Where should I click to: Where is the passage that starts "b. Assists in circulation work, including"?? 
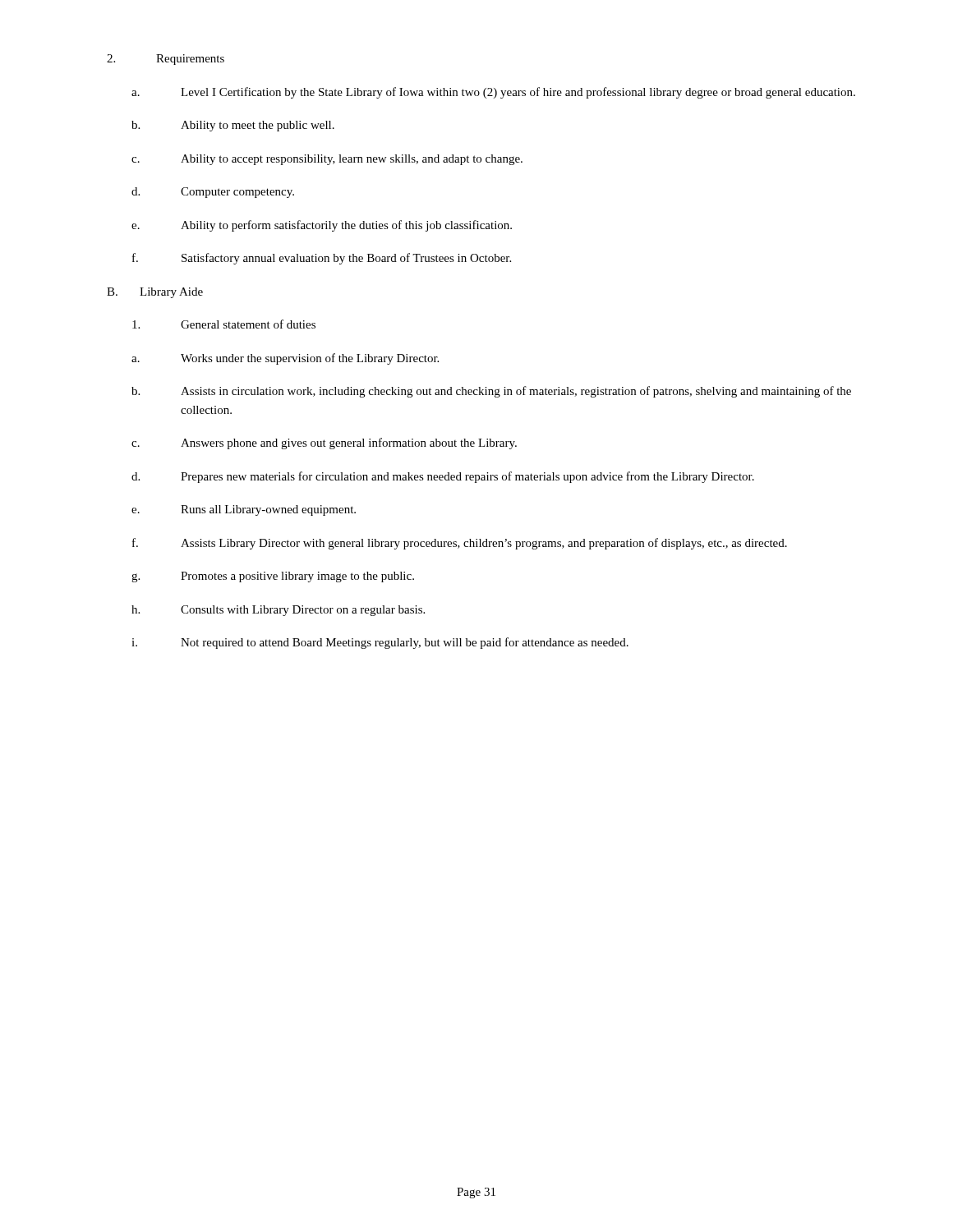click(501, 400)
